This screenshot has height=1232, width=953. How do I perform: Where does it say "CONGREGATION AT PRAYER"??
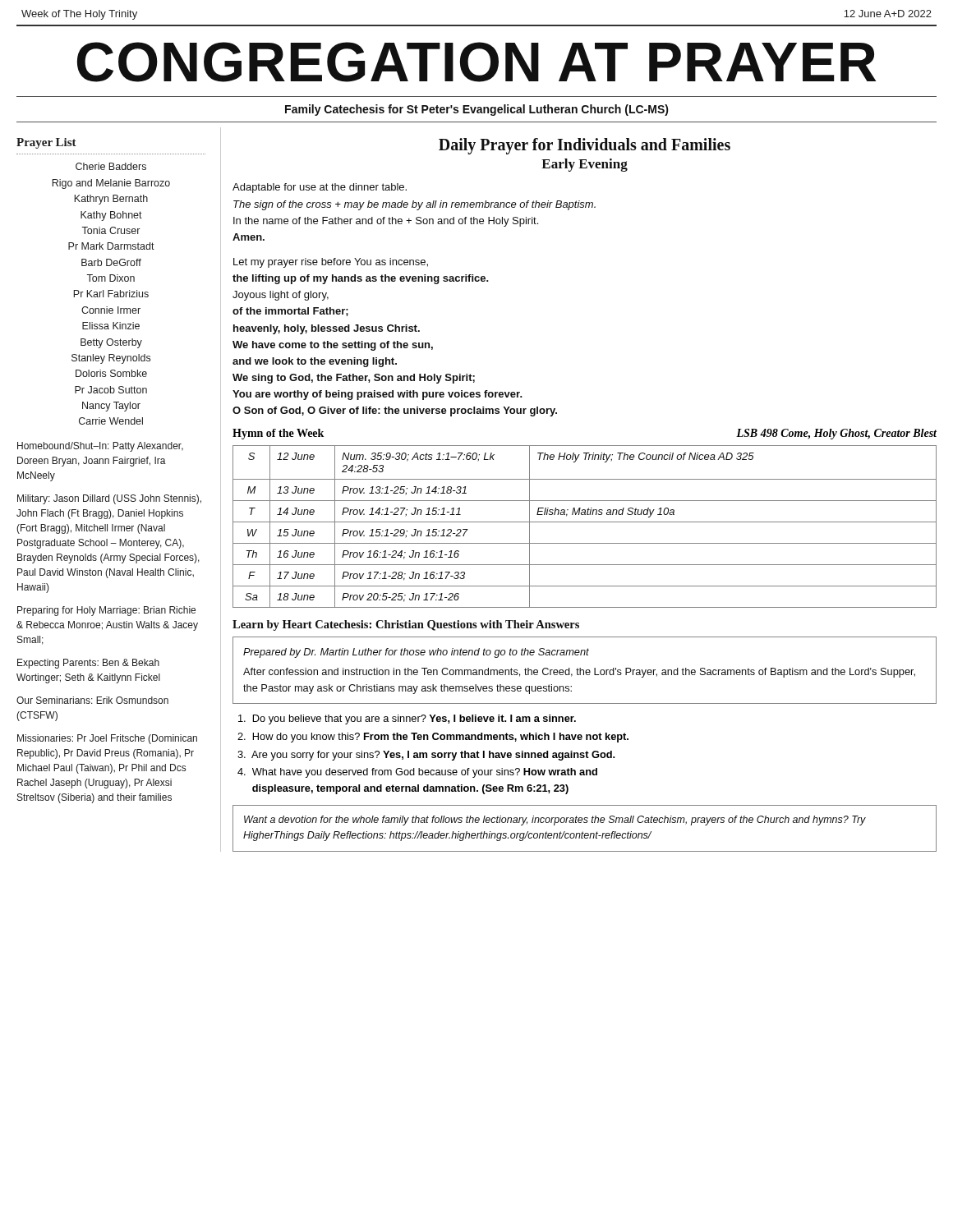coord(476,62)
